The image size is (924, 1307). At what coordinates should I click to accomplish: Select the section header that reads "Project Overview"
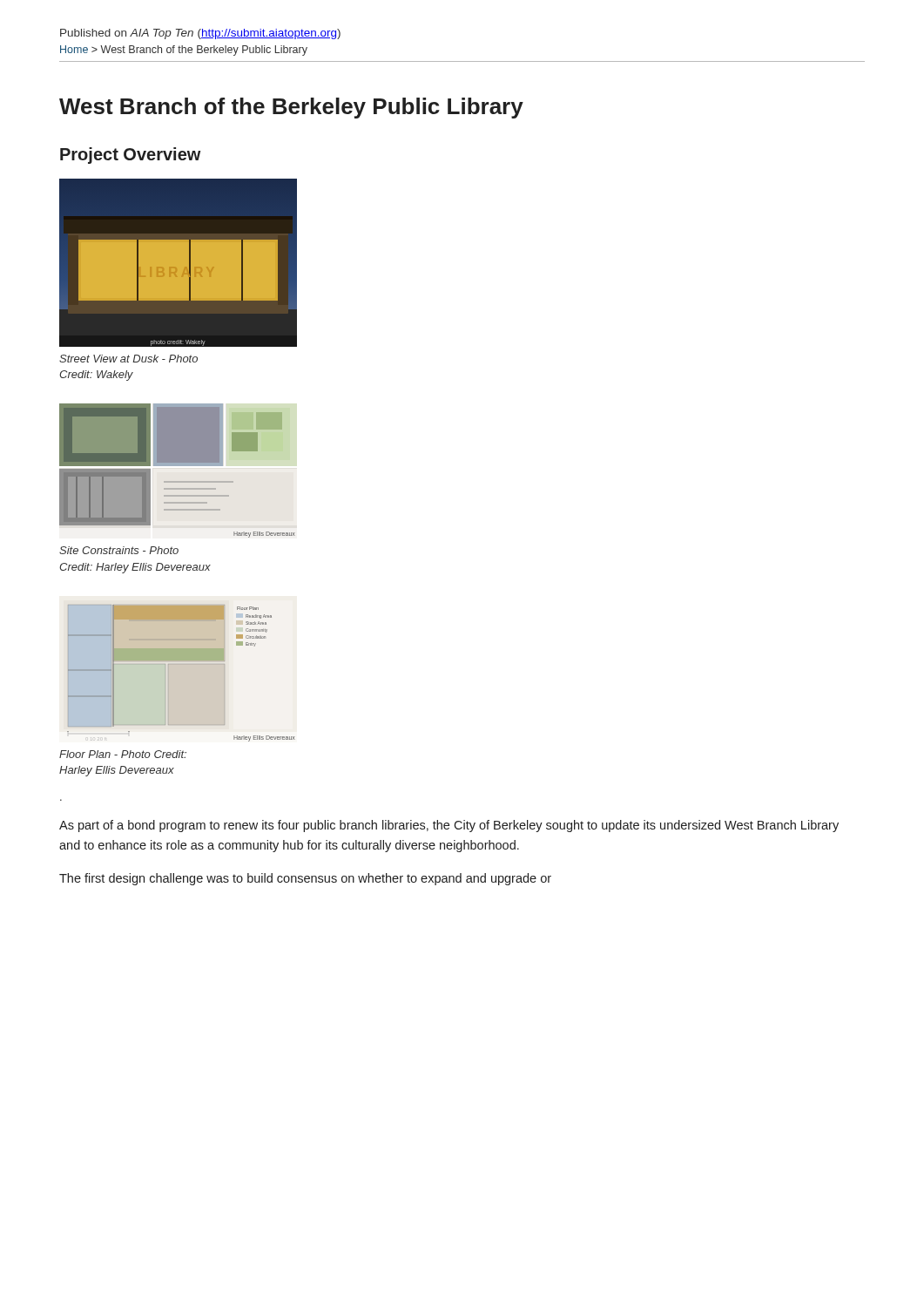coord(130,154)
